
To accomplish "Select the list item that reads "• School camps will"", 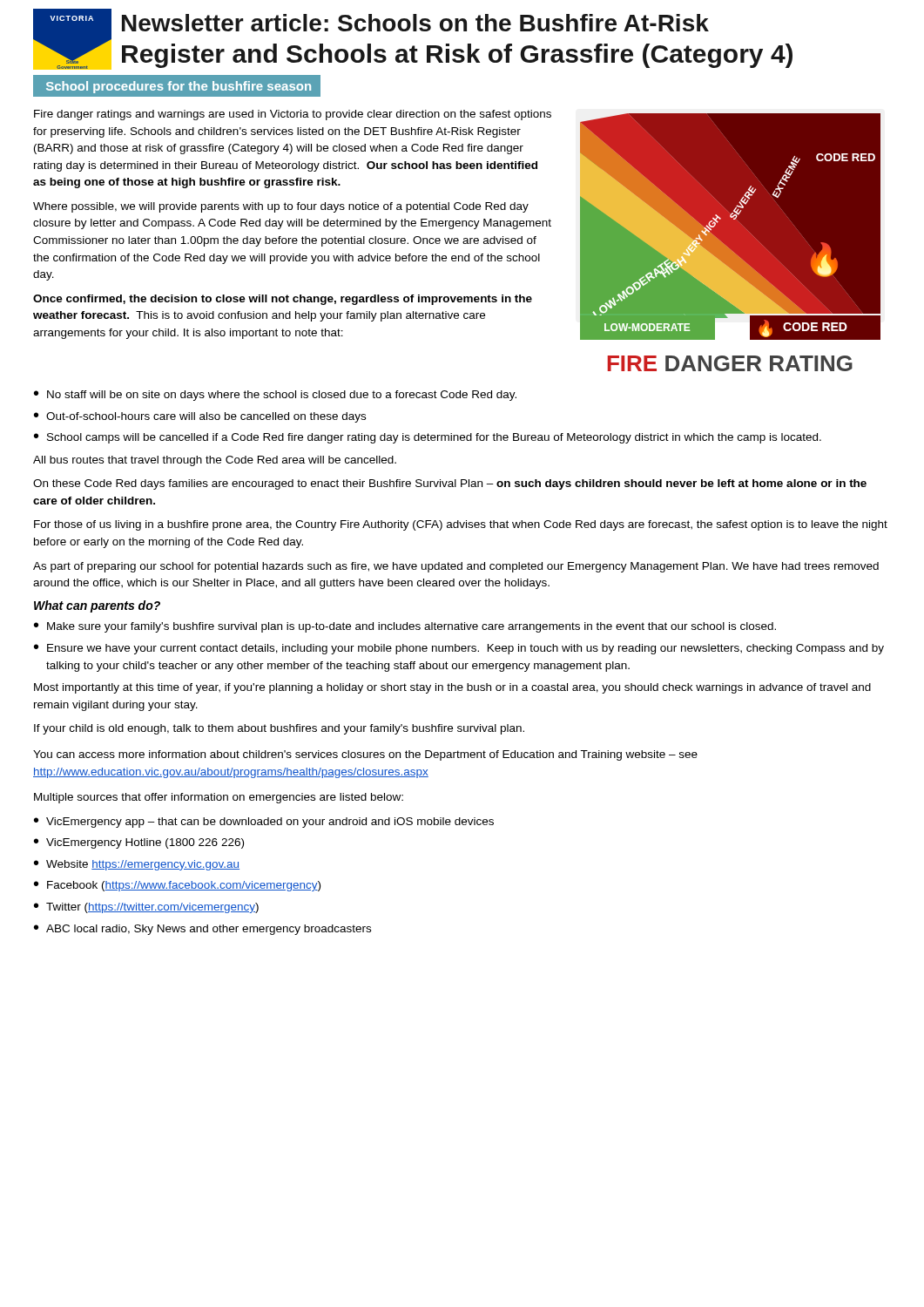I will click(x=427, y=437).
